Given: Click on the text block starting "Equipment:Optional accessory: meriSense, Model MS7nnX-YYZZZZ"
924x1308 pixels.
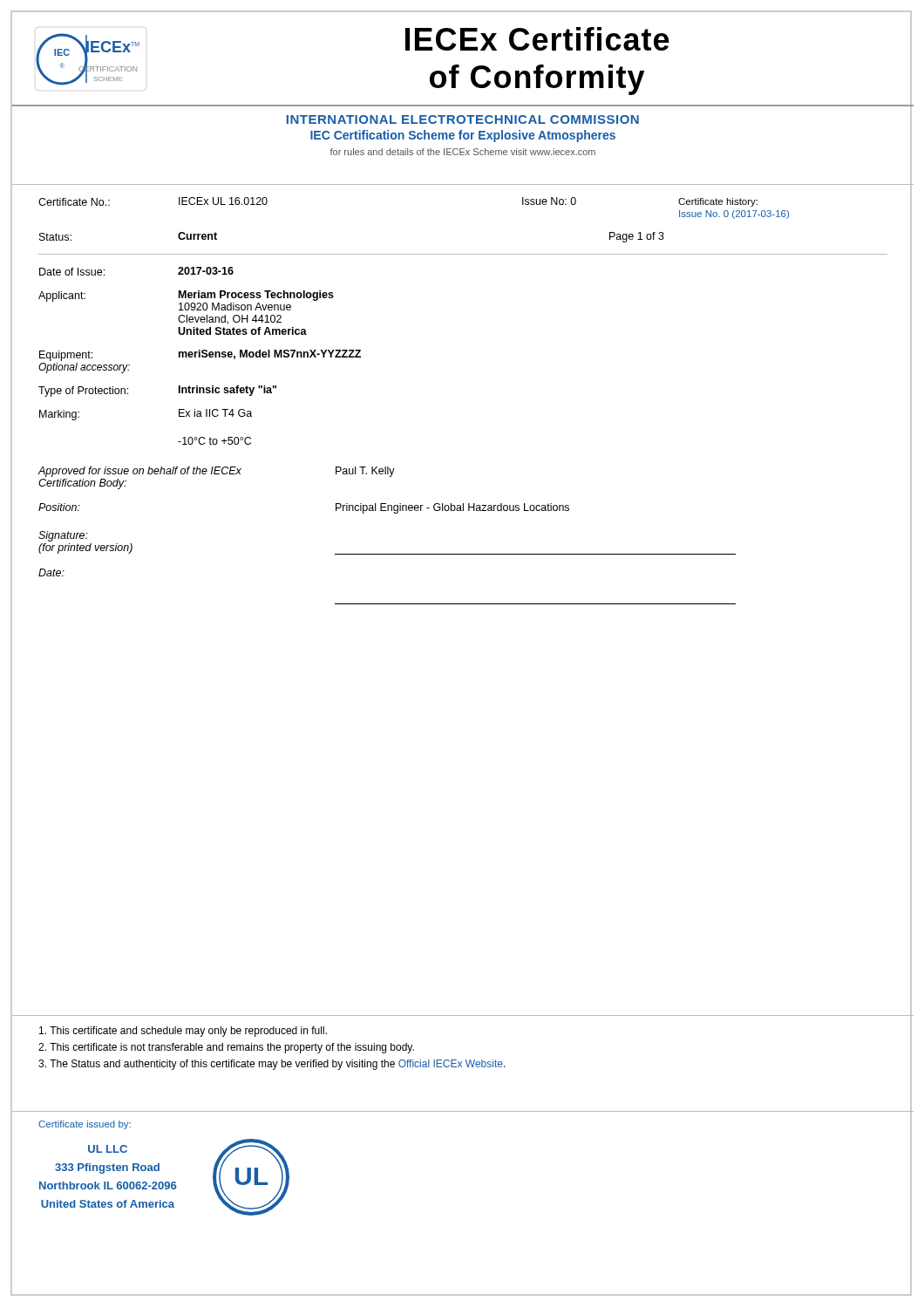Looking at the screenshot, I should (200, 355).
